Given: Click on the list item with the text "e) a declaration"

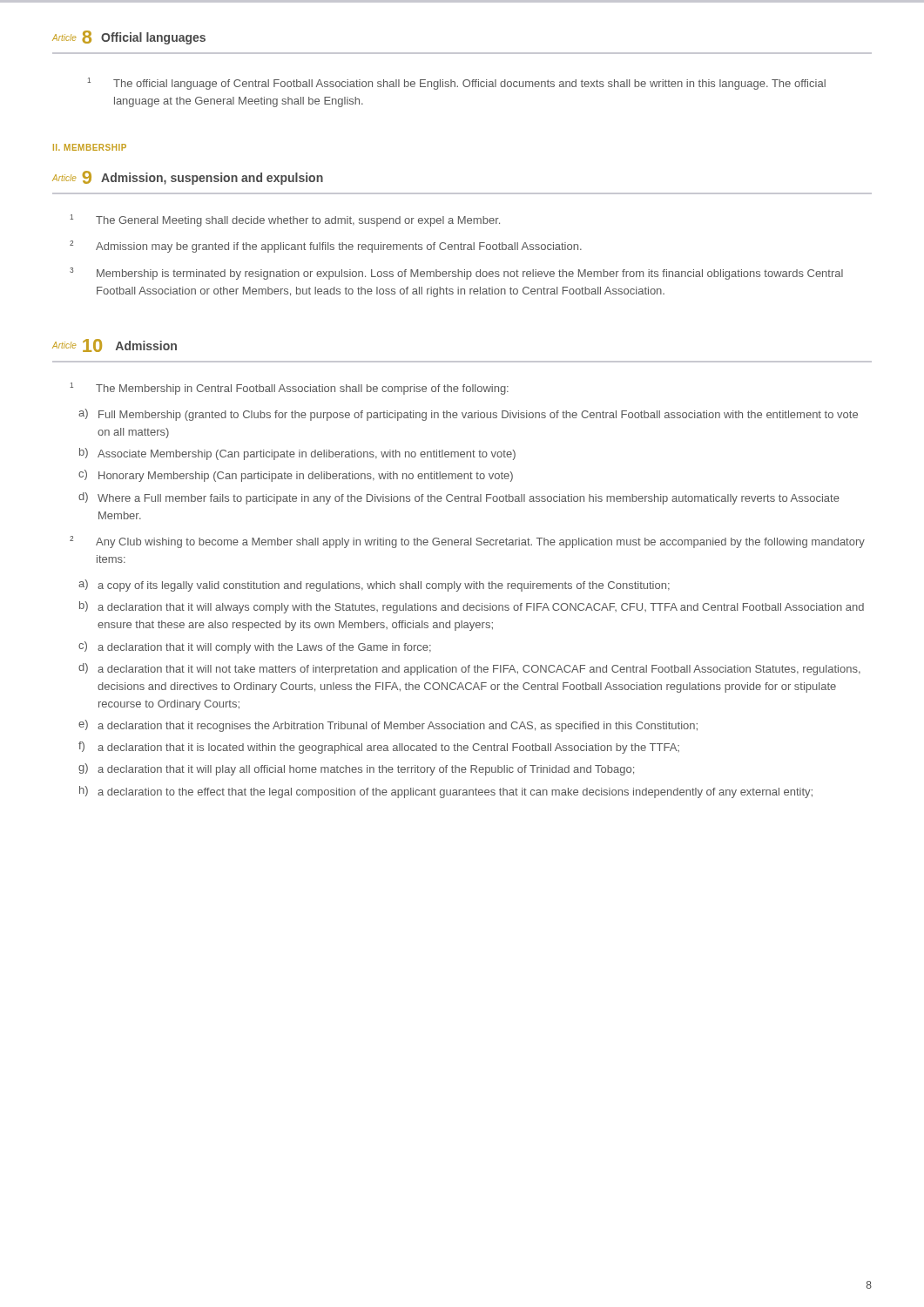Looking at the screenshot, I should pyautogui.click(x=475, y=726).
